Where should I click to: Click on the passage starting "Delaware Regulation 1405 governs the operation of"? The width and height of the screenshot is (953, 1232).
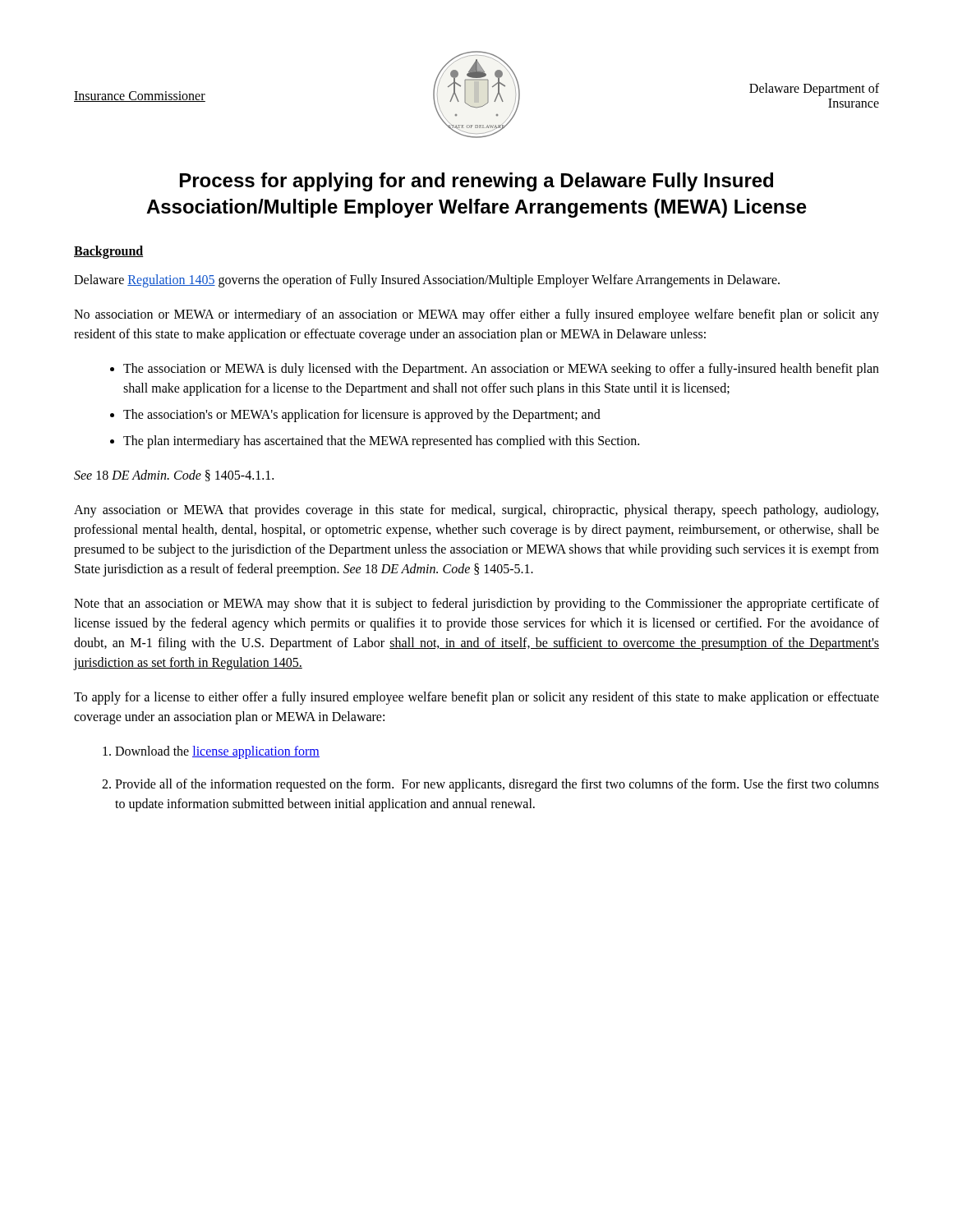(x=427, y=279)
